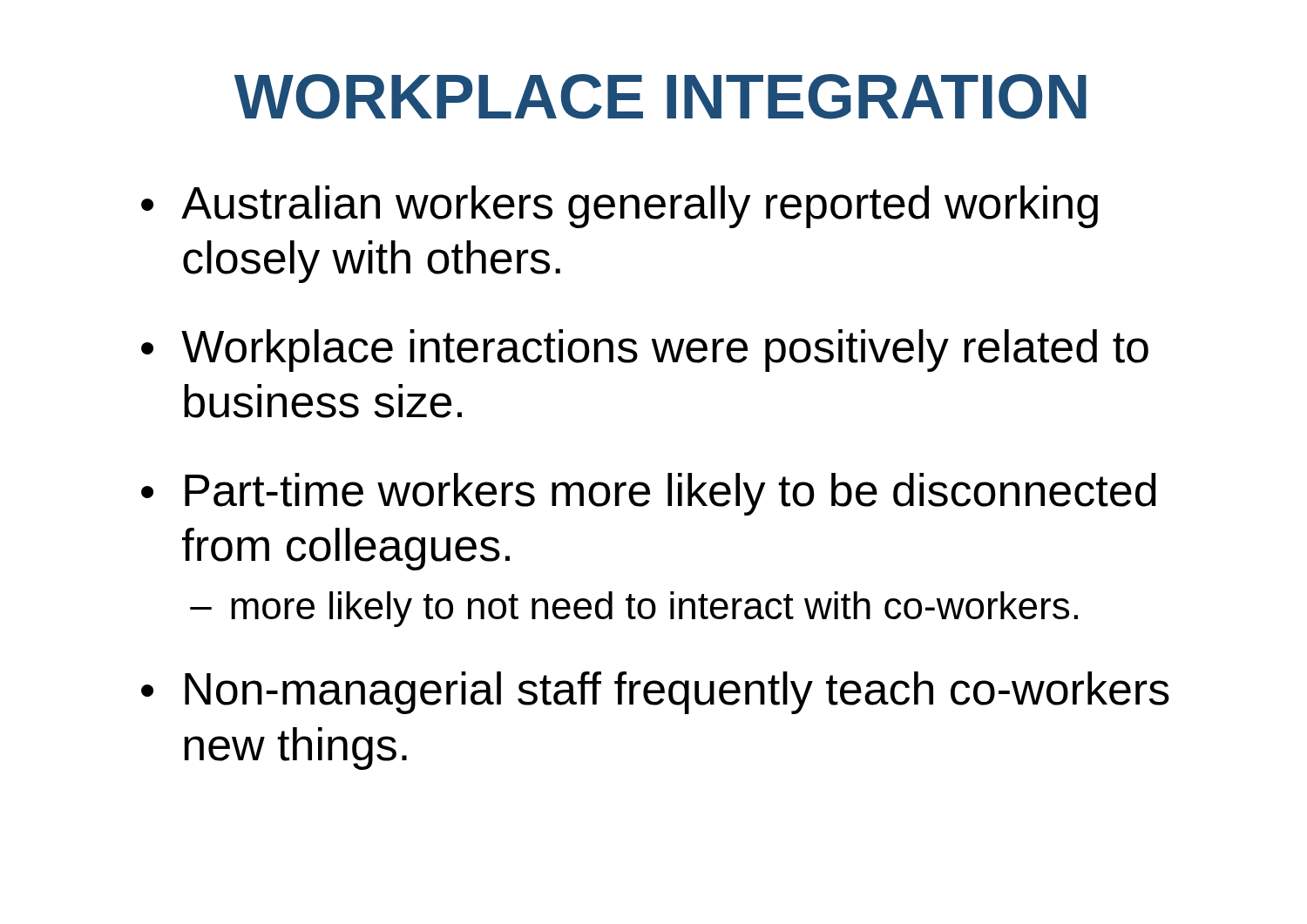Screen dimensions: 924x1307
Task: Point to the block beginning "• Non-managerial staff frequently teach co-workers new"
Action: [x=680, y=717]
